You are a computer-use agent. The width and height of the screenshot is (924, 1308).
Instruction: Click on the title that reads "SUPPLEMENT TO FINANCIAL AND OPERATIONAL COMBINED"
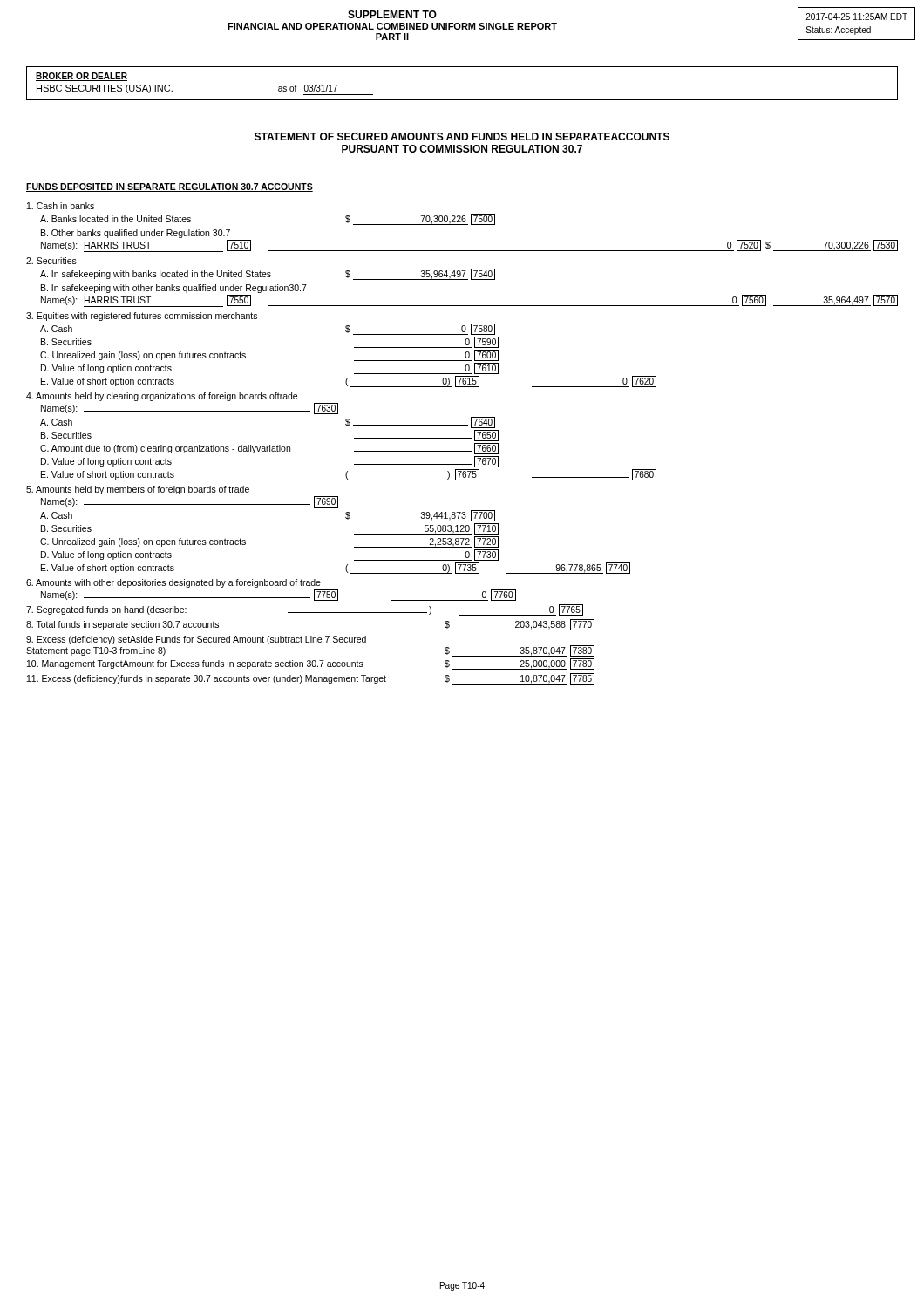[x=392, y=25]
